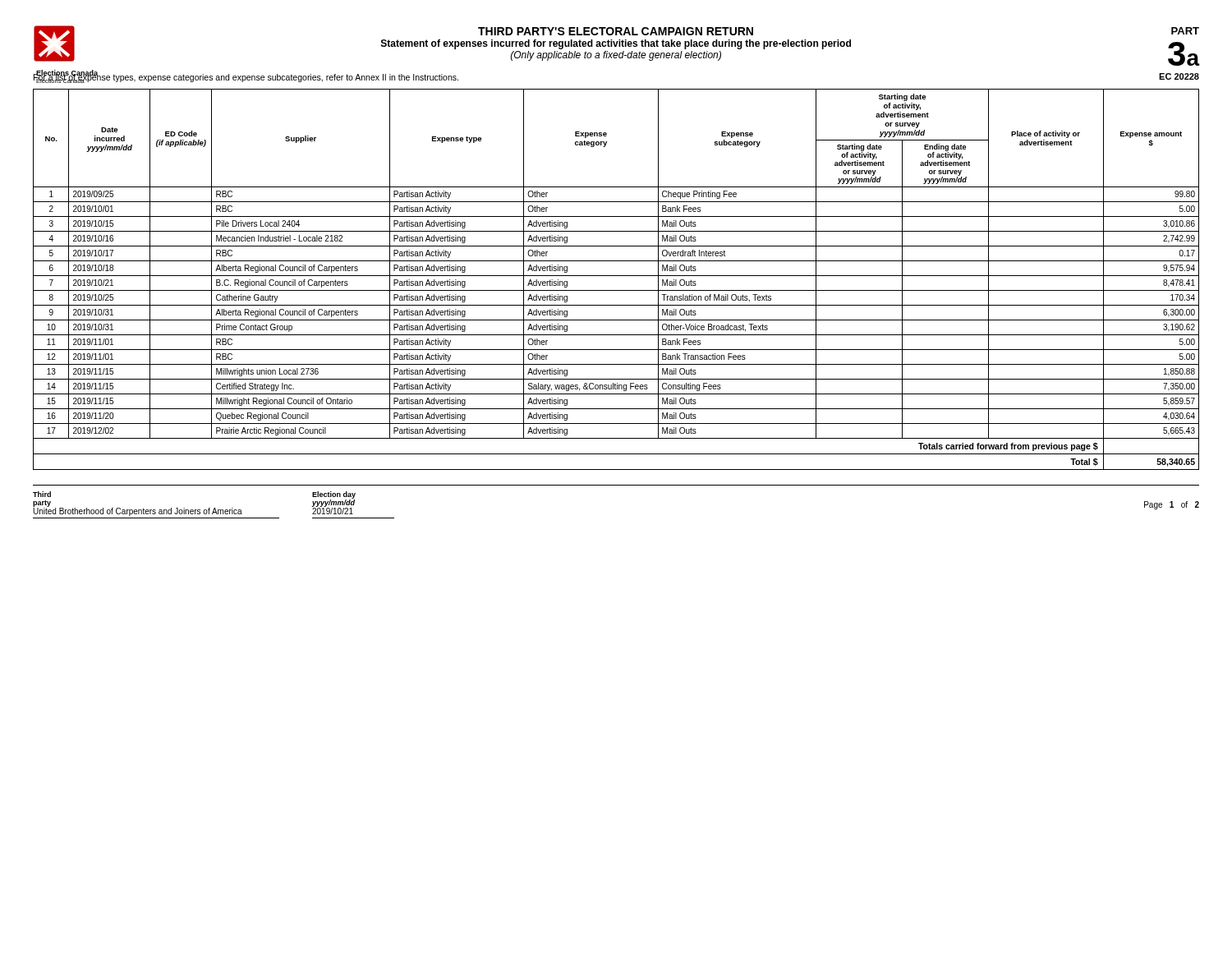Click on the passage starting "For a list of expense types,"
Screen dimensions: 953x1232
tap(246, 77)
